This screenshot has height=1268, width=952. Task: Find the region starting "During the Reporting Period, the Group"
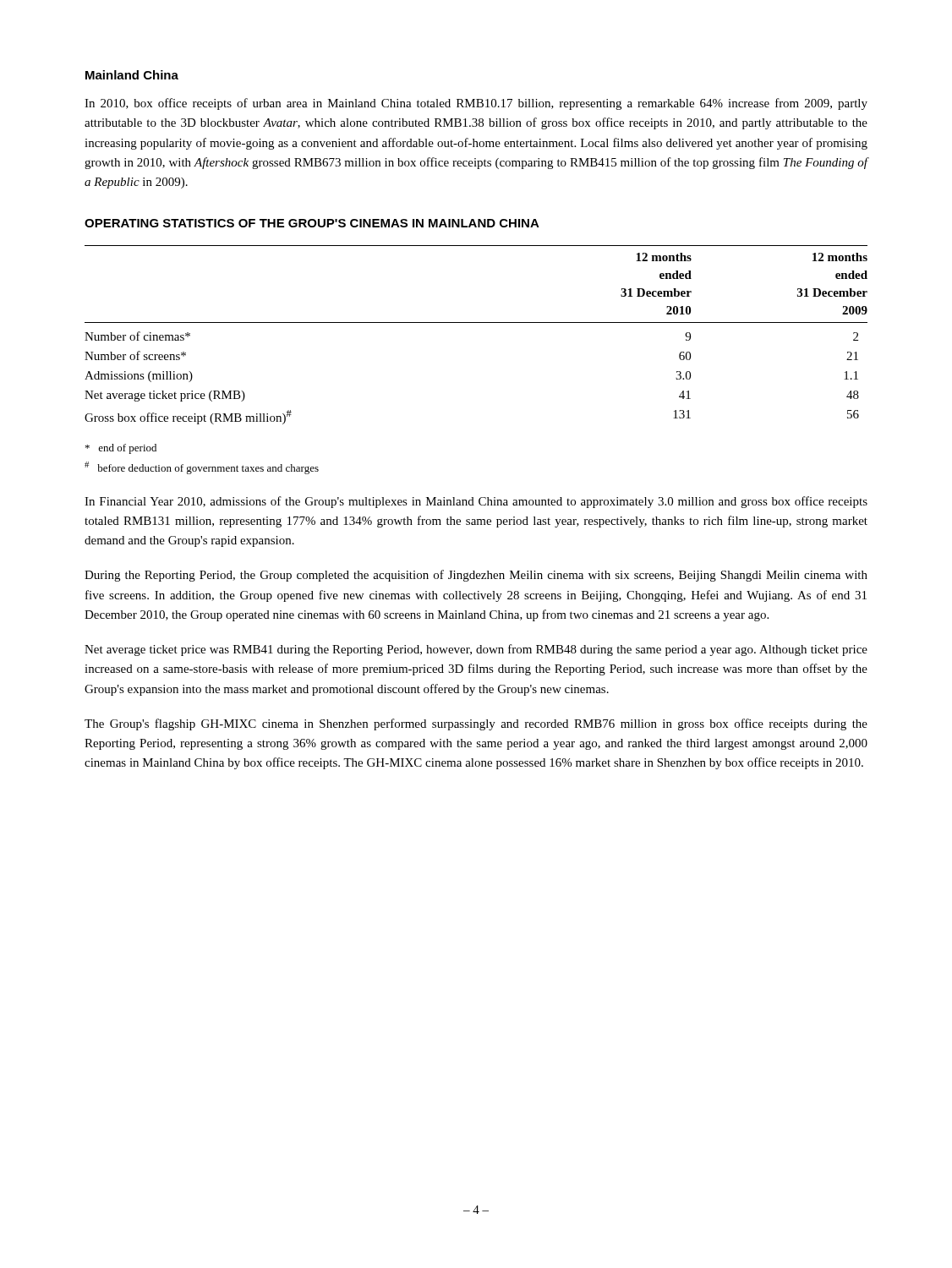(x=476, y=595)
